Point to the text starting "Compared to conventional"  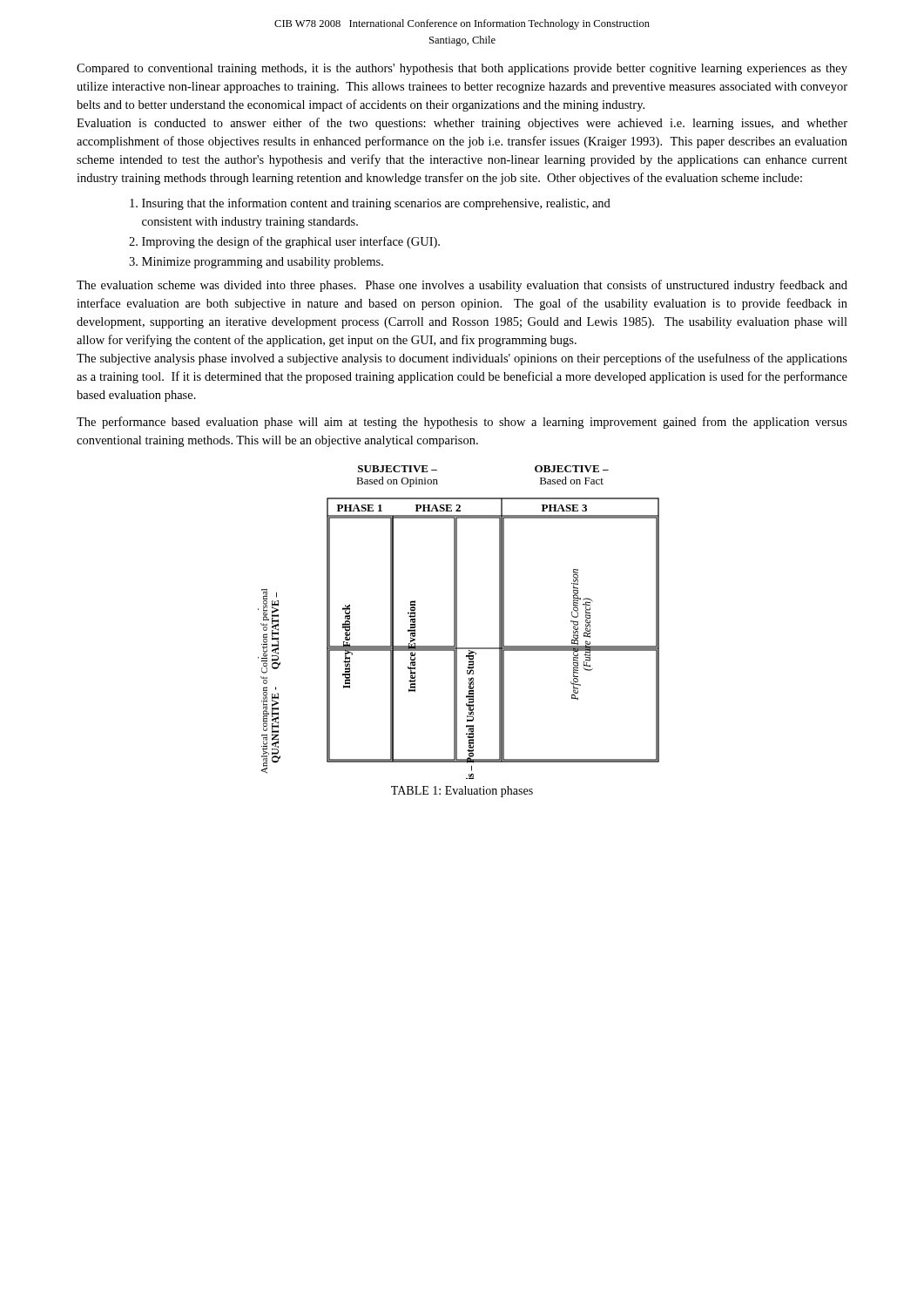tap(462, 123)
